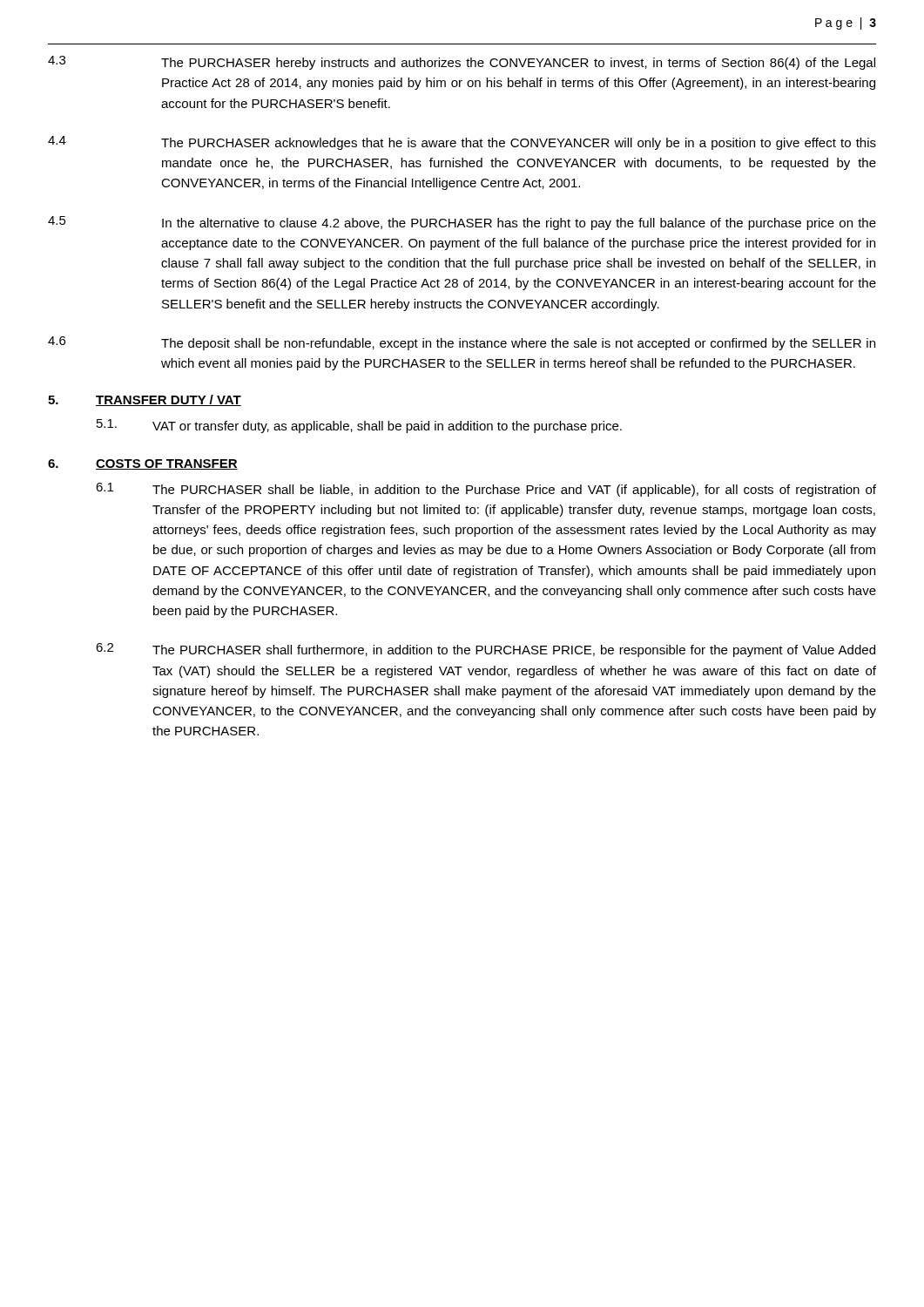
Task: Click on the region starting "6.1 The PURCHASER shall be liable,"
Action: (x=486, y=550)
